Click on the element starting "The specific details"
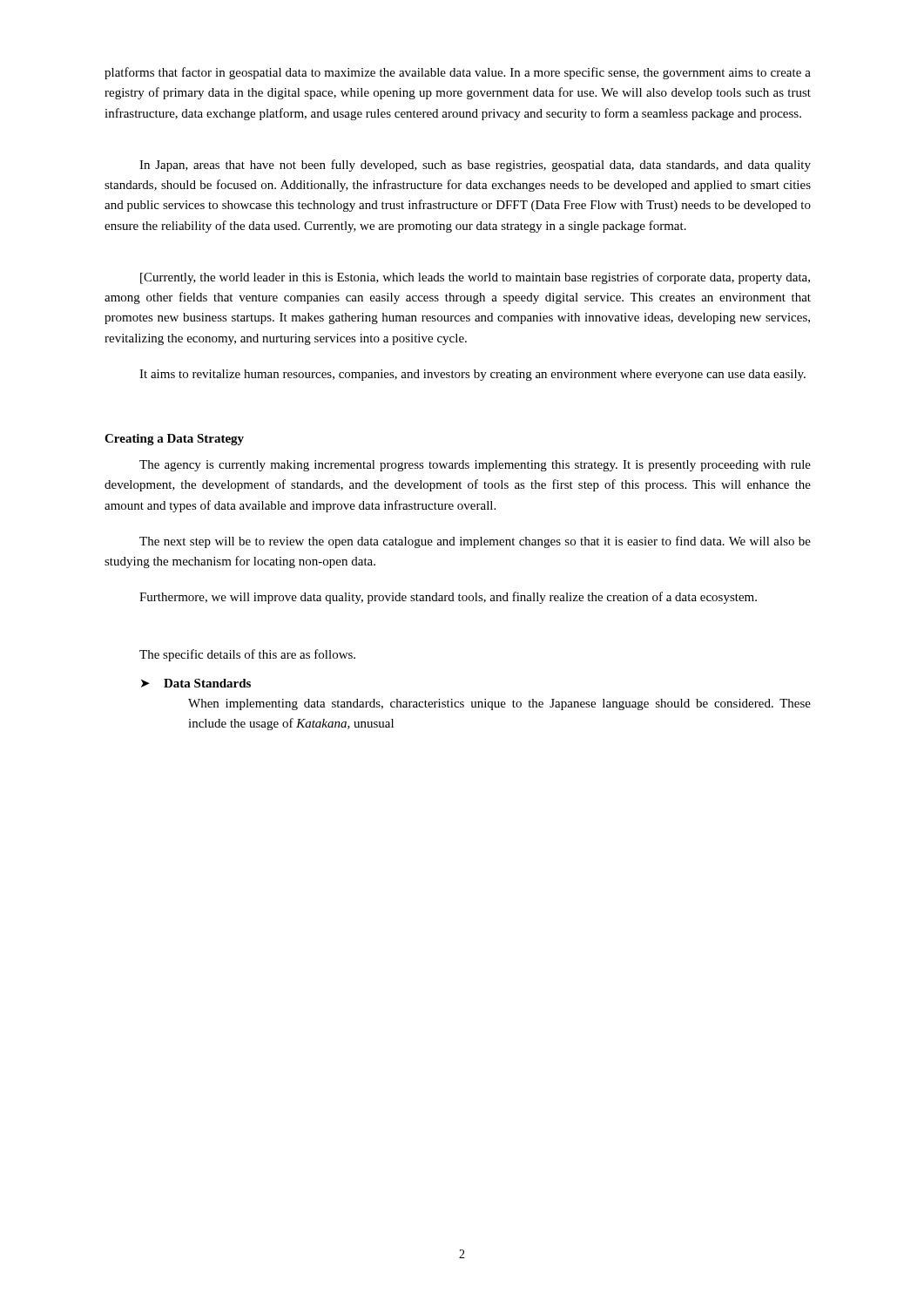Viewport: 924px width, 1307px height. click(248, 654)
